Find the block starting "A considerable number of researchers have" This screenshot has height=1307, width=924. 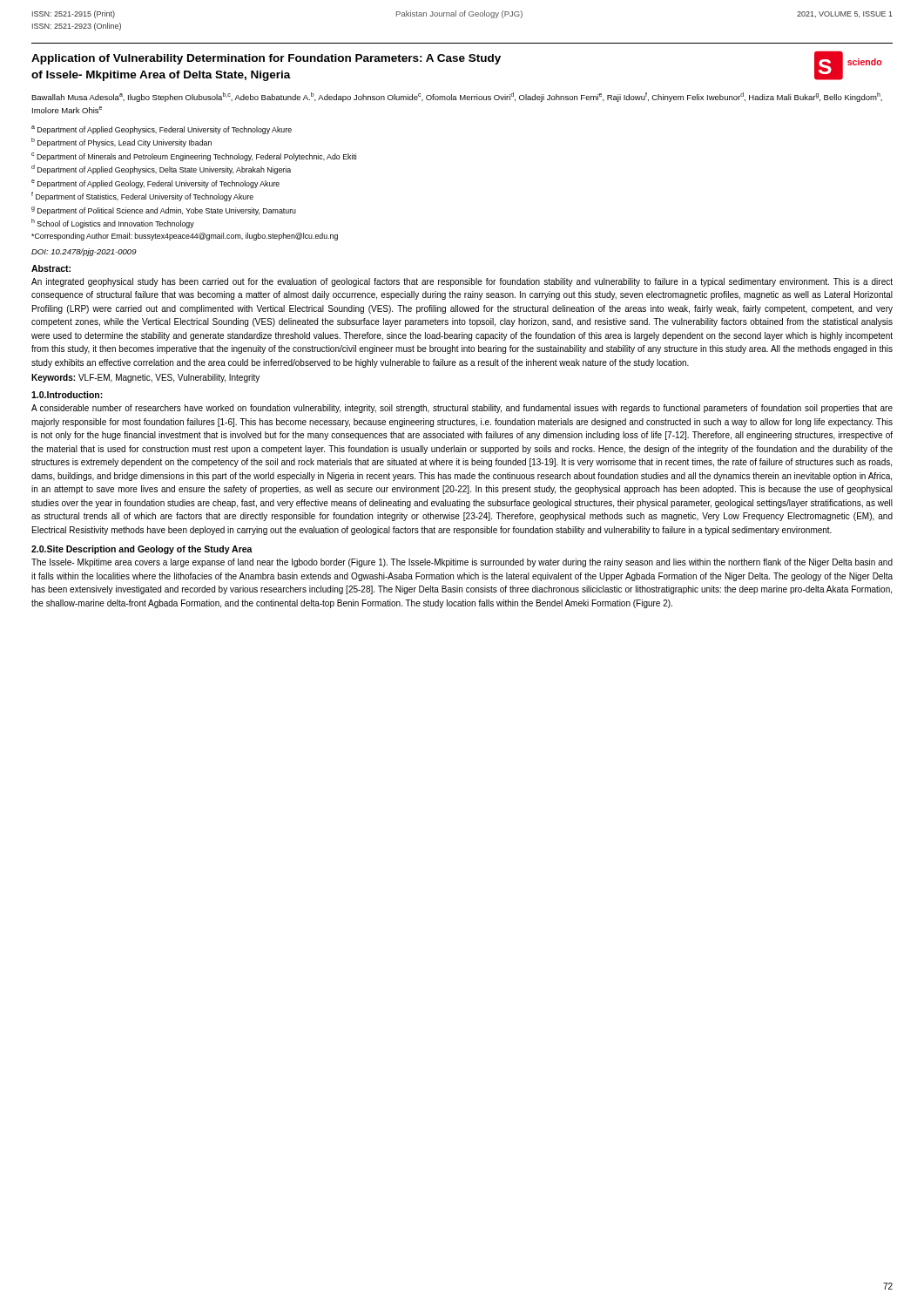tap(462, 469)
